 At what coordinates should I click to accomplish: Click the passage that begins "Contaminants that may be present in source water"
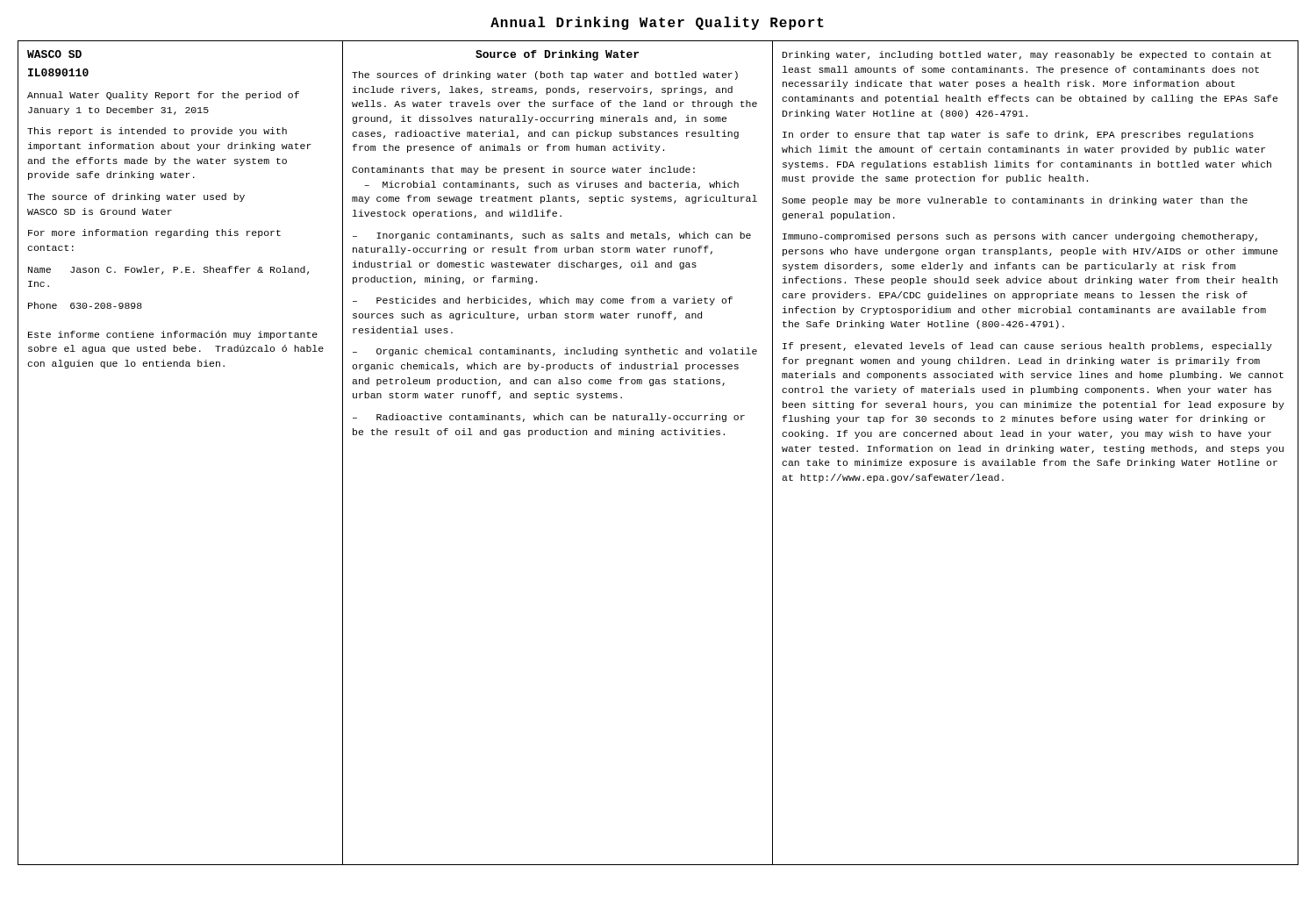pos(555,192)
